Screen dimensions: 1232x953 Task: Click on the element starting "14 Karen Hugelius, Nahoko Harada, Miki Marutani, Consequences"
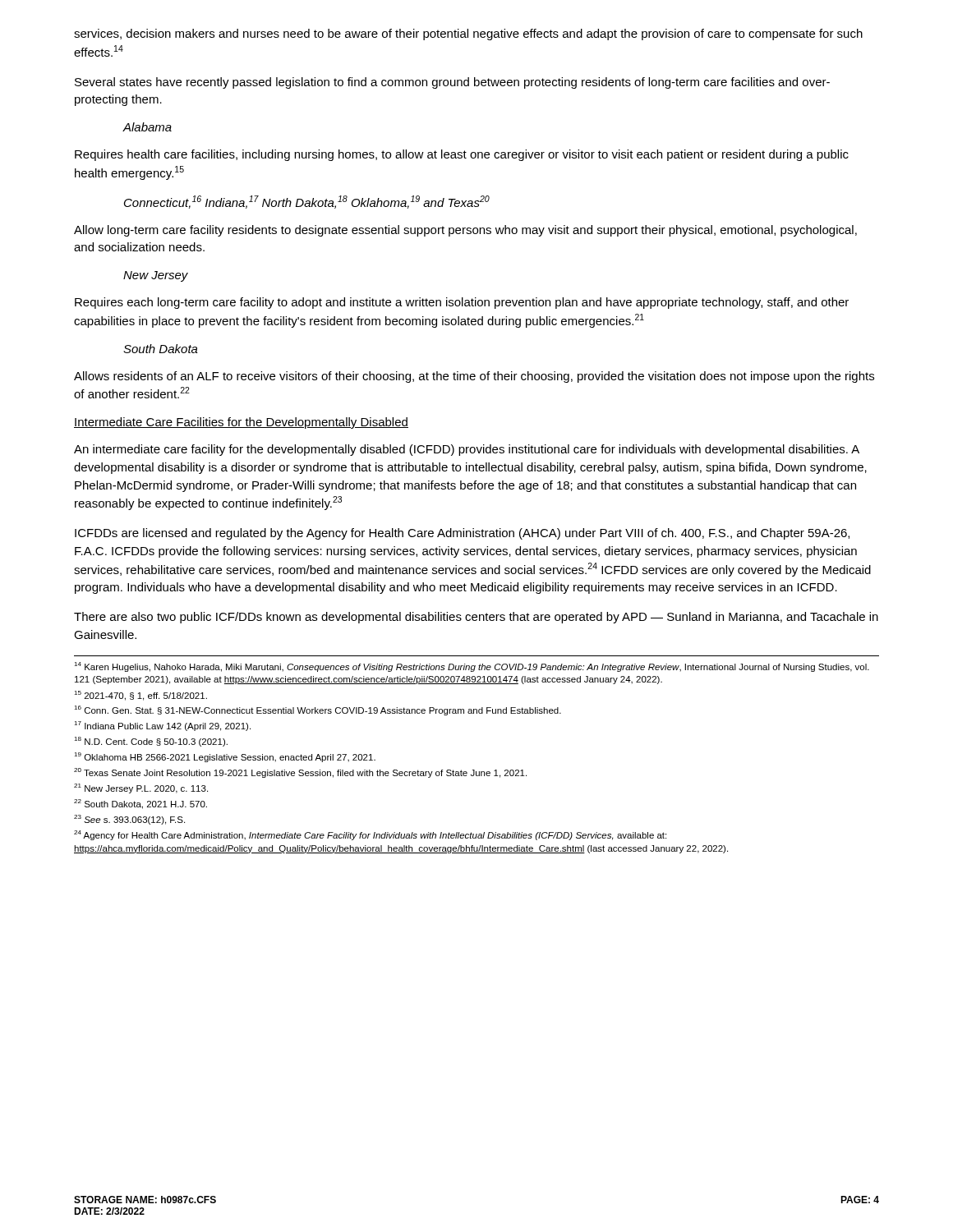coord(472,672)
